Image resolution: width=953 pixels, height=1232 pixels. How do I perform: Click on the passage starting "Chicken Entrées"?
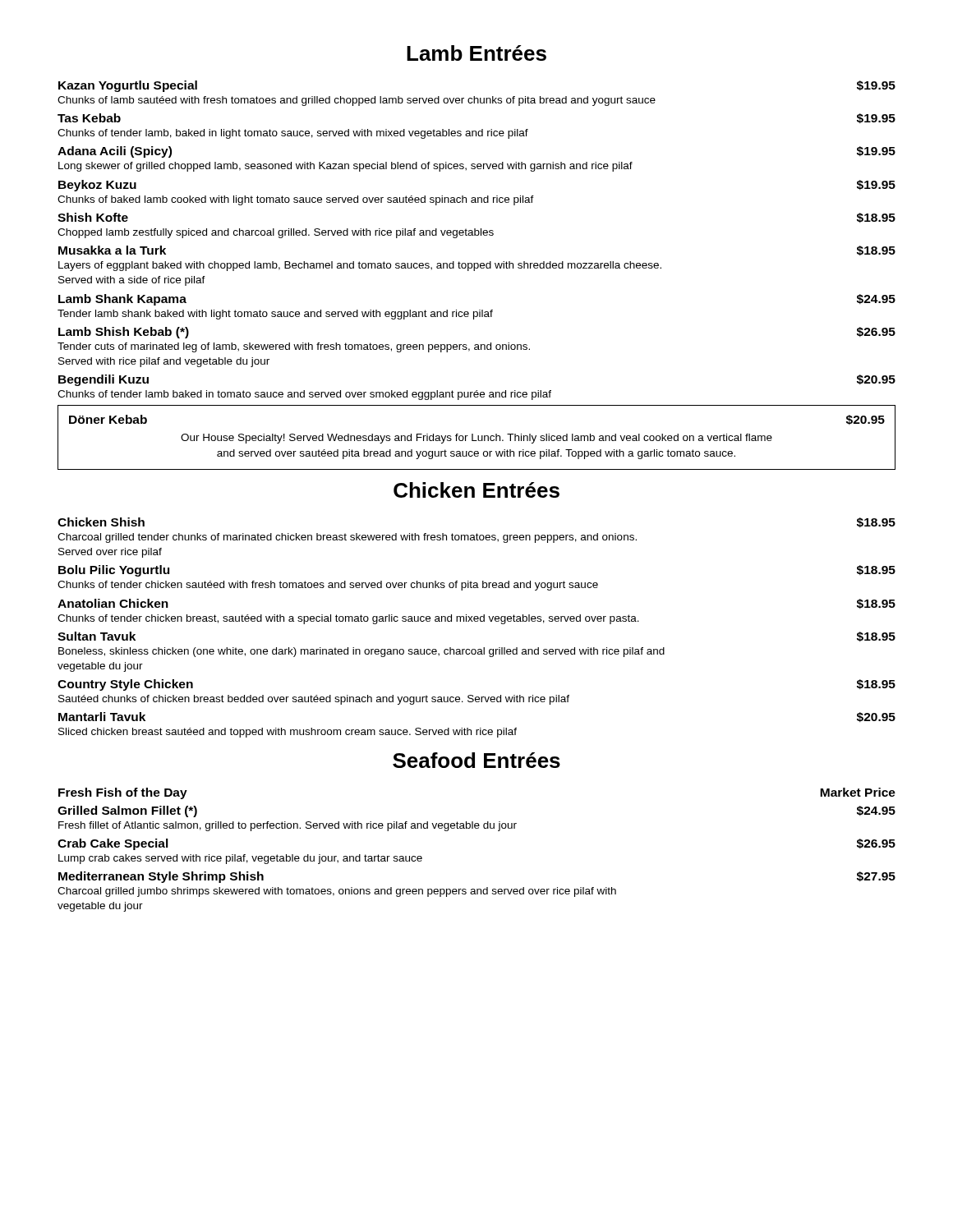[476, 491]
